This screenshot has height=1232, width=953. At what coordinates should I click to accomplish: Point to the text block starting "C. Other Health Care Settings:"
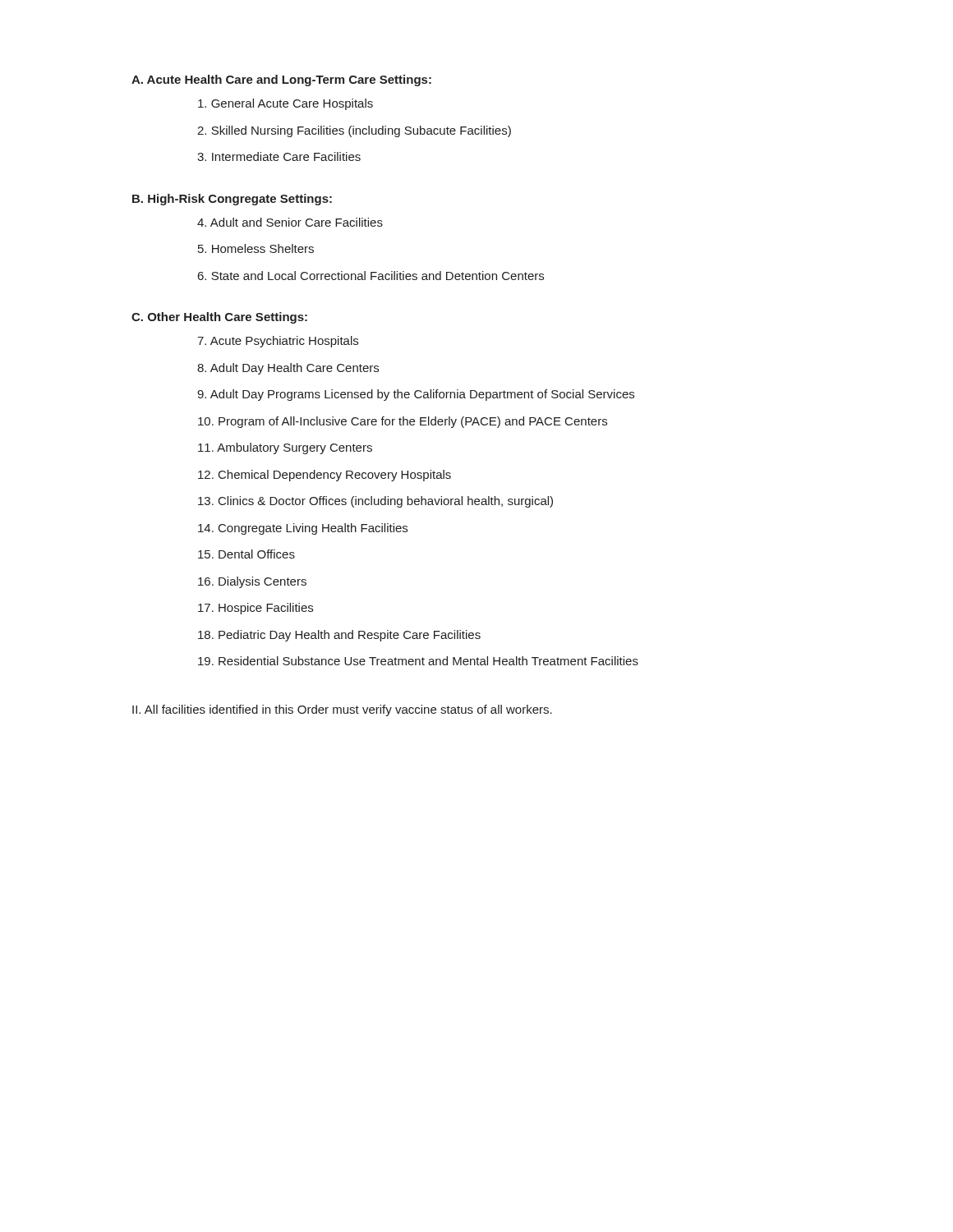[220, 317]
